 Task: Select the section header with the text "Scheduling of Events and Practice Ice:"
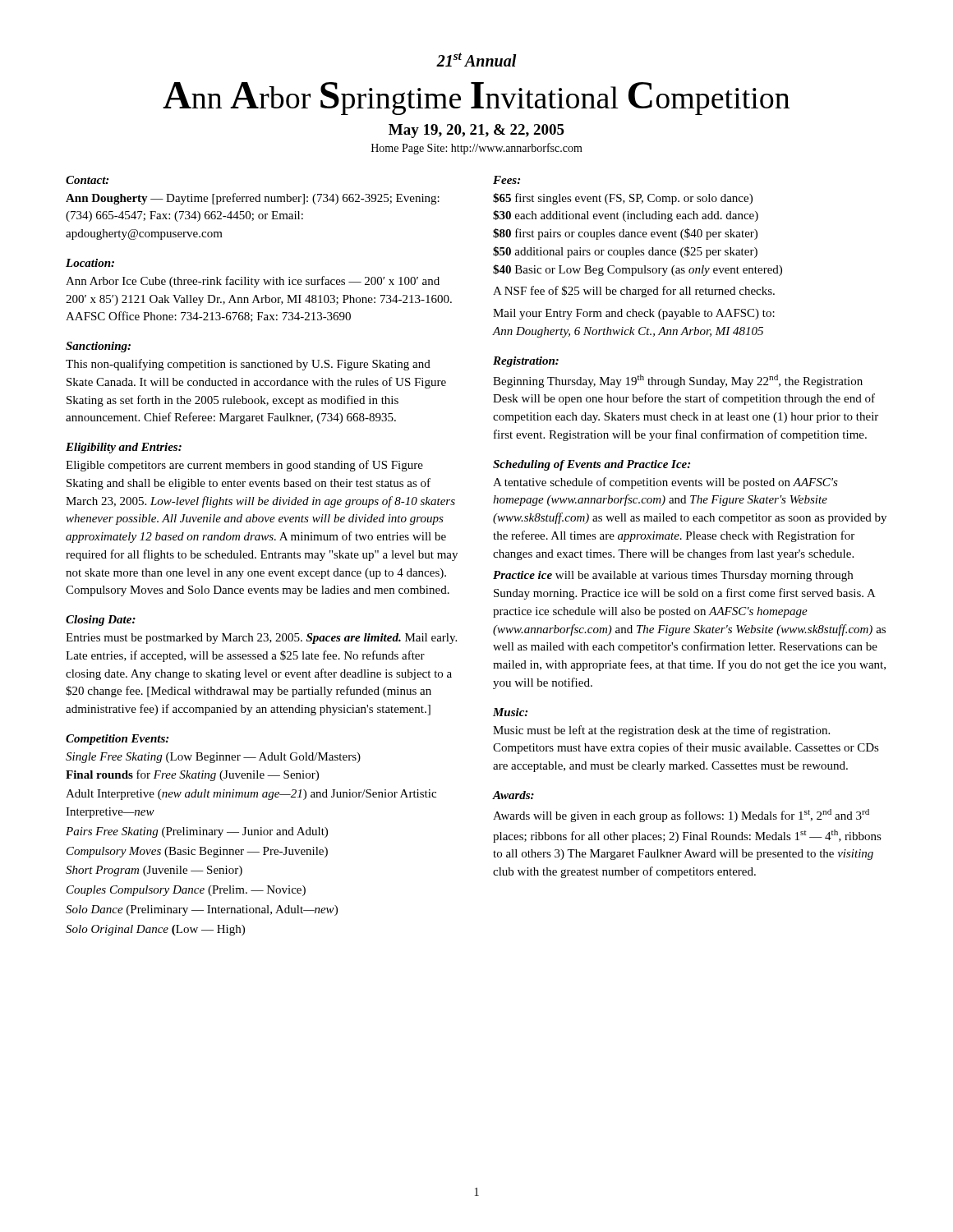(592, 464)
